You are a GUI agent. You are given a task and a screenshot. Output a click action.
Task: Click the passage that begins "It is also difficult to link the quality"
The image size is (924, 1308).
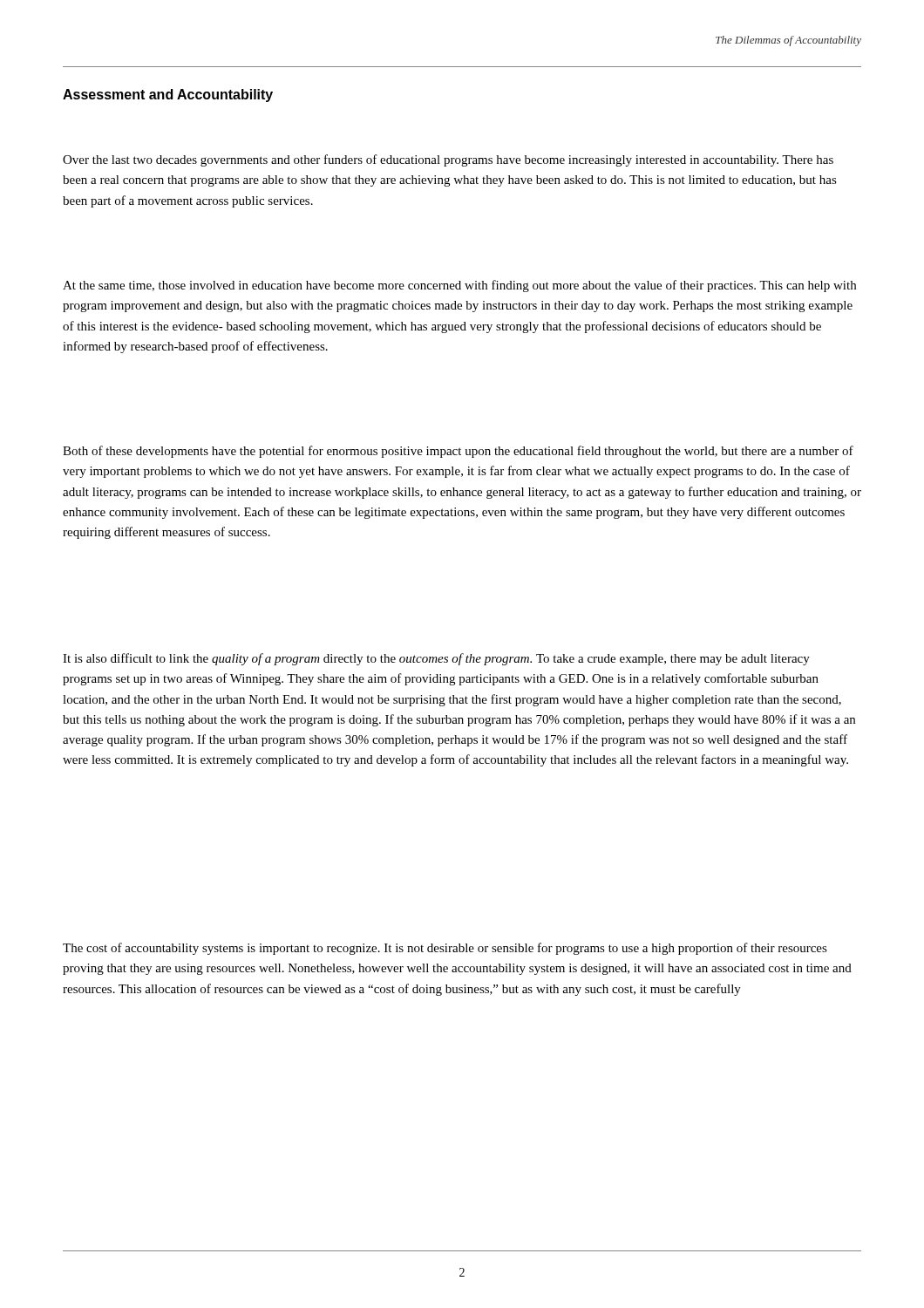pyautogui.click(x=459, y=709)
